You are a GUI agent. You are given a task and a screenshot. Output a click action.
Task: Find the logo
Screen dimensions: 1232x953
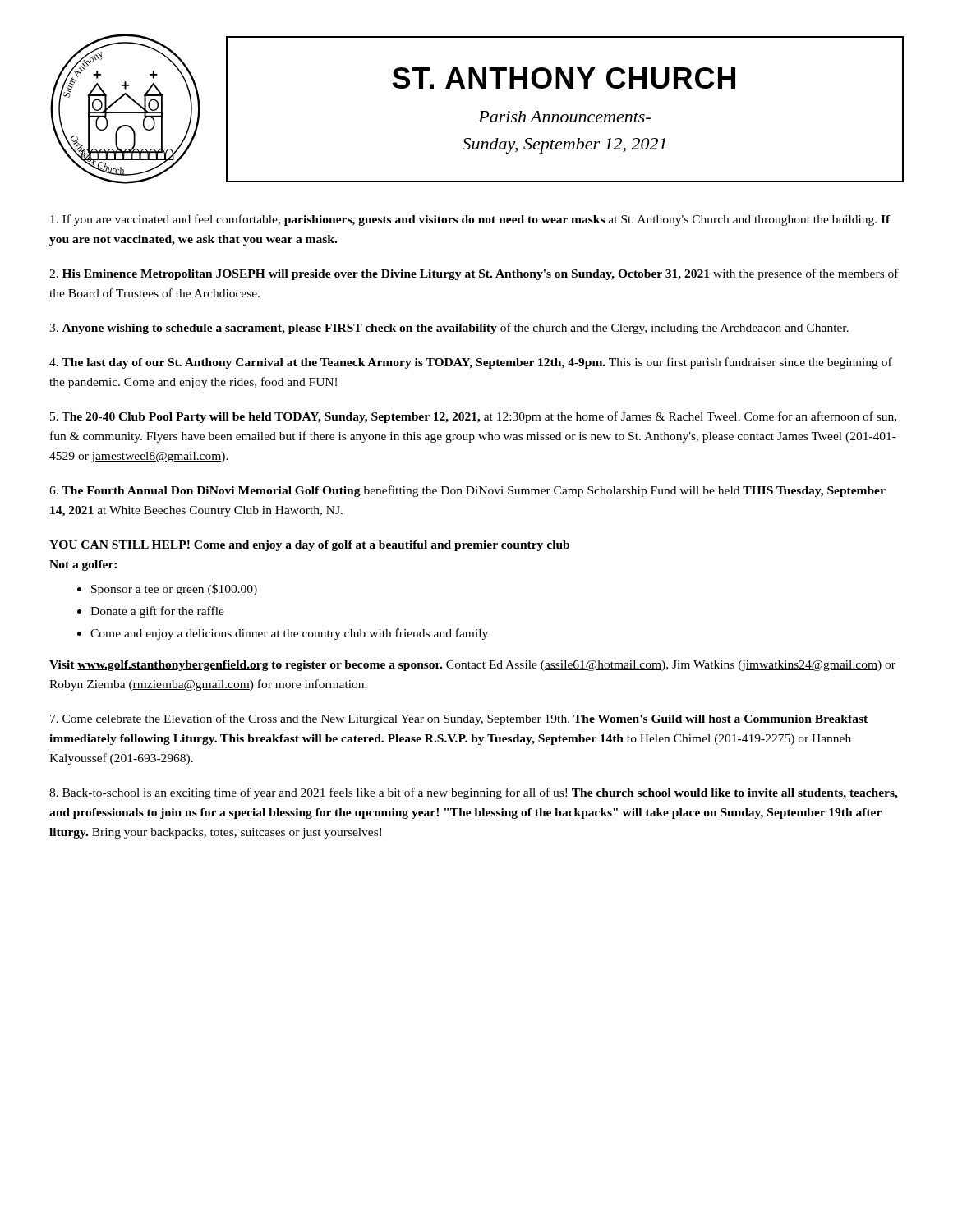point(125,109)
